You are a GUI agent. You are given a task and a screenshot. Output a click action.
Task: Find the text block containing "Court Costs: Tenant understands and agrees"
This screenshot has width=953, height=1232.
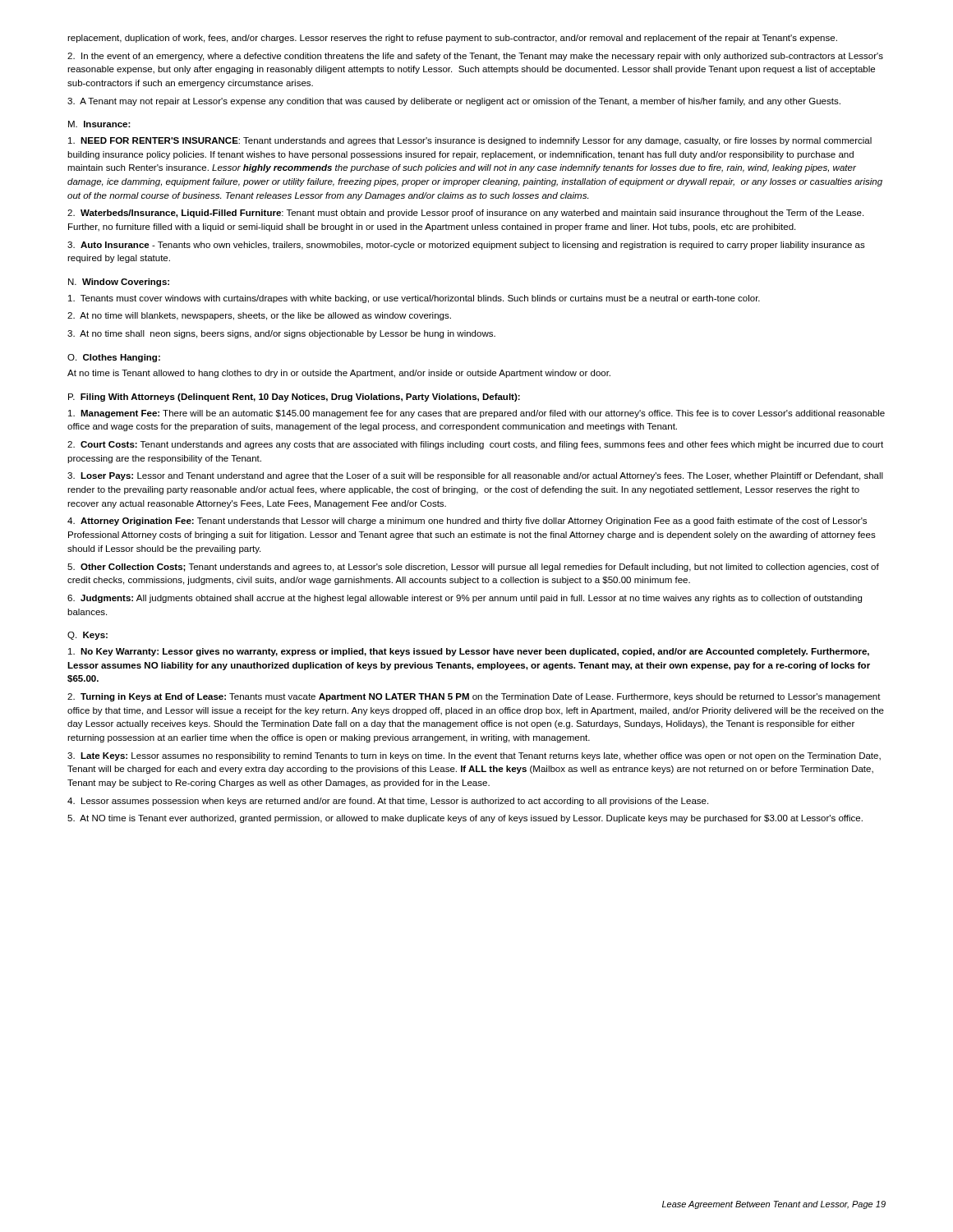coord(475,451)
